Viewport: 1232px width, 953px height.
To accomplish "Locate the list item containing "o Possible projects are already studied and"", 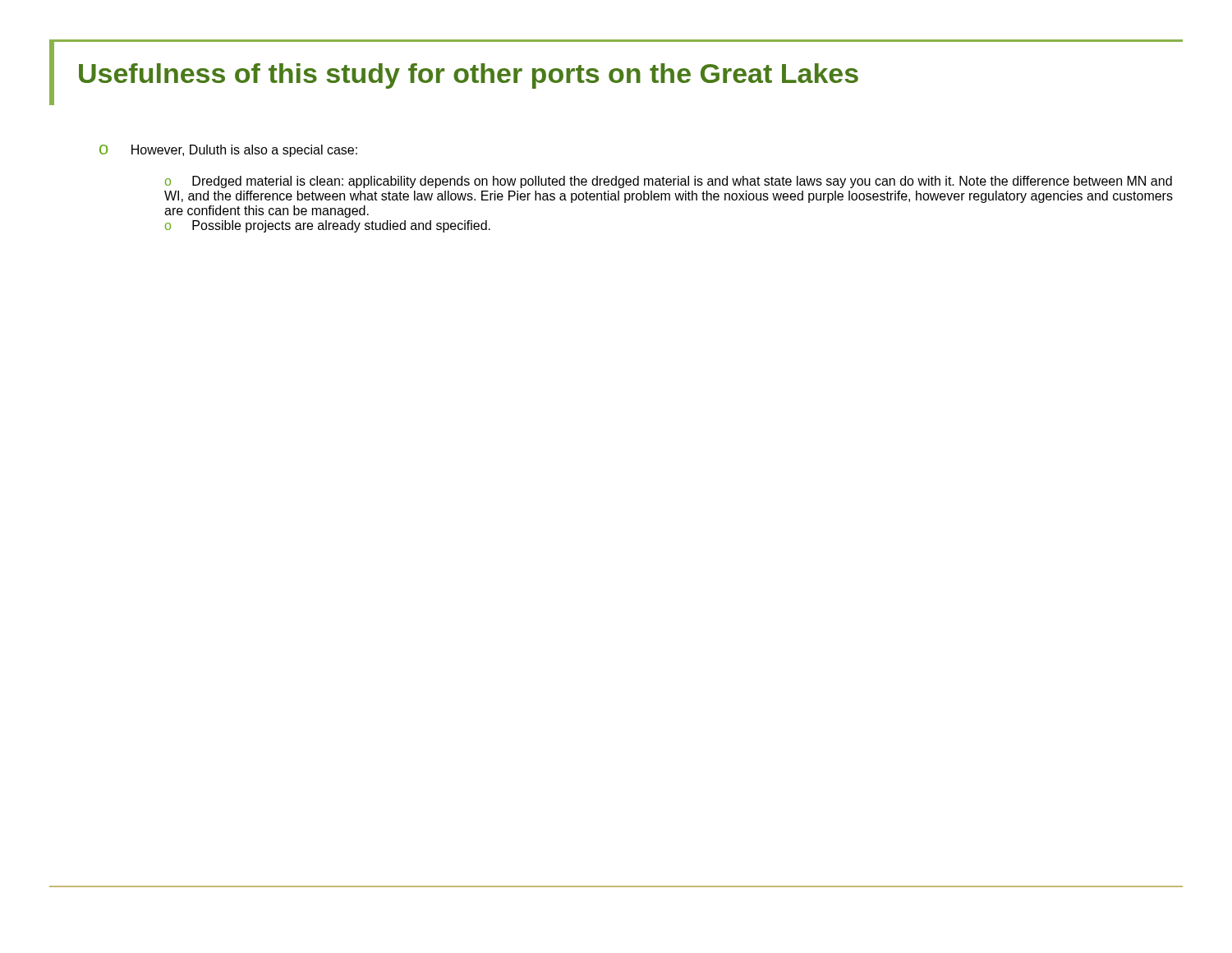I will (328, 226).
